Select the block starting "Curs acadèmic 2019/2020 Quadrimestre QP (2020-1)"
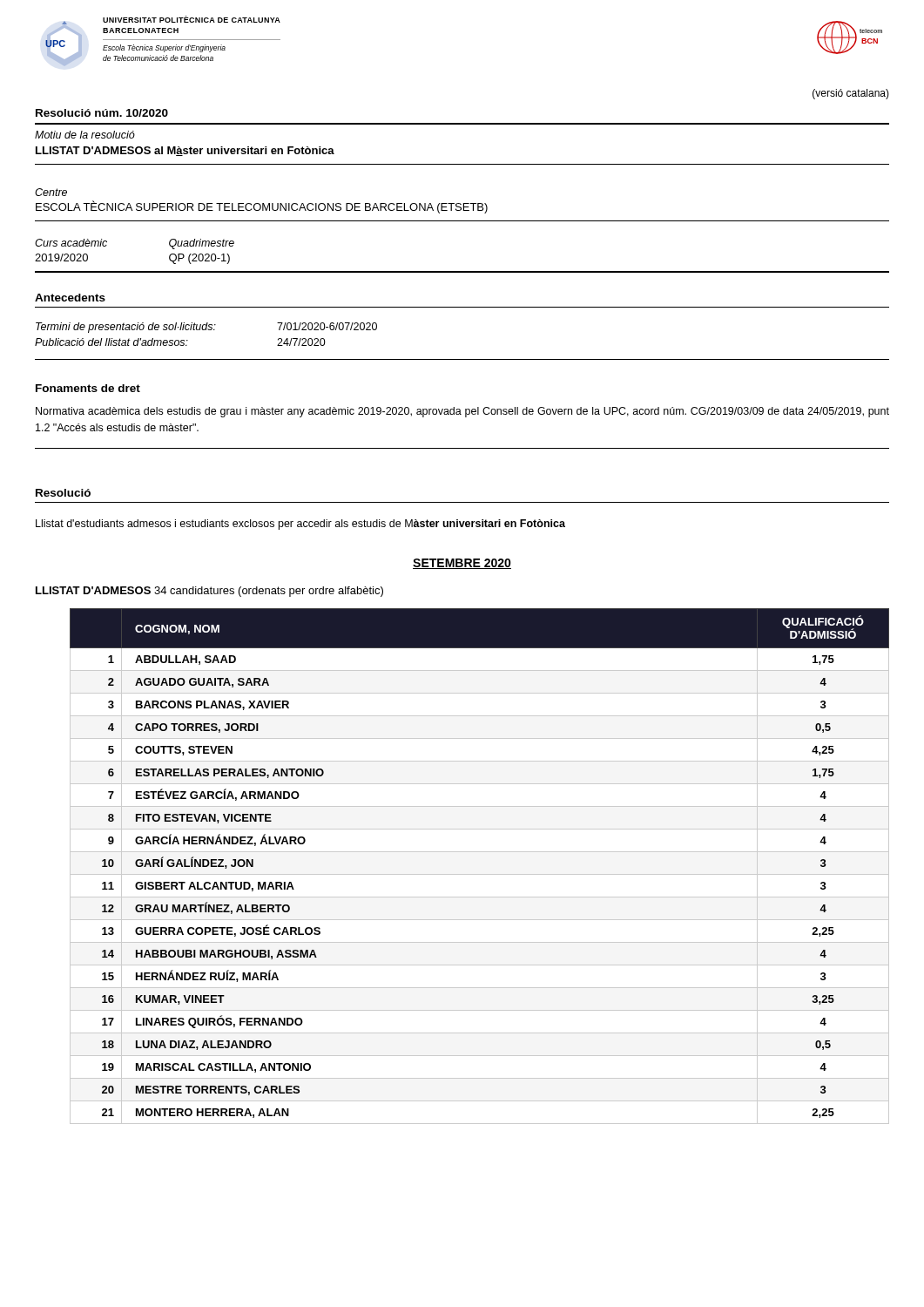Viewport: 924px width, 1307px height. pyautogui.click(x=63, y=244)
